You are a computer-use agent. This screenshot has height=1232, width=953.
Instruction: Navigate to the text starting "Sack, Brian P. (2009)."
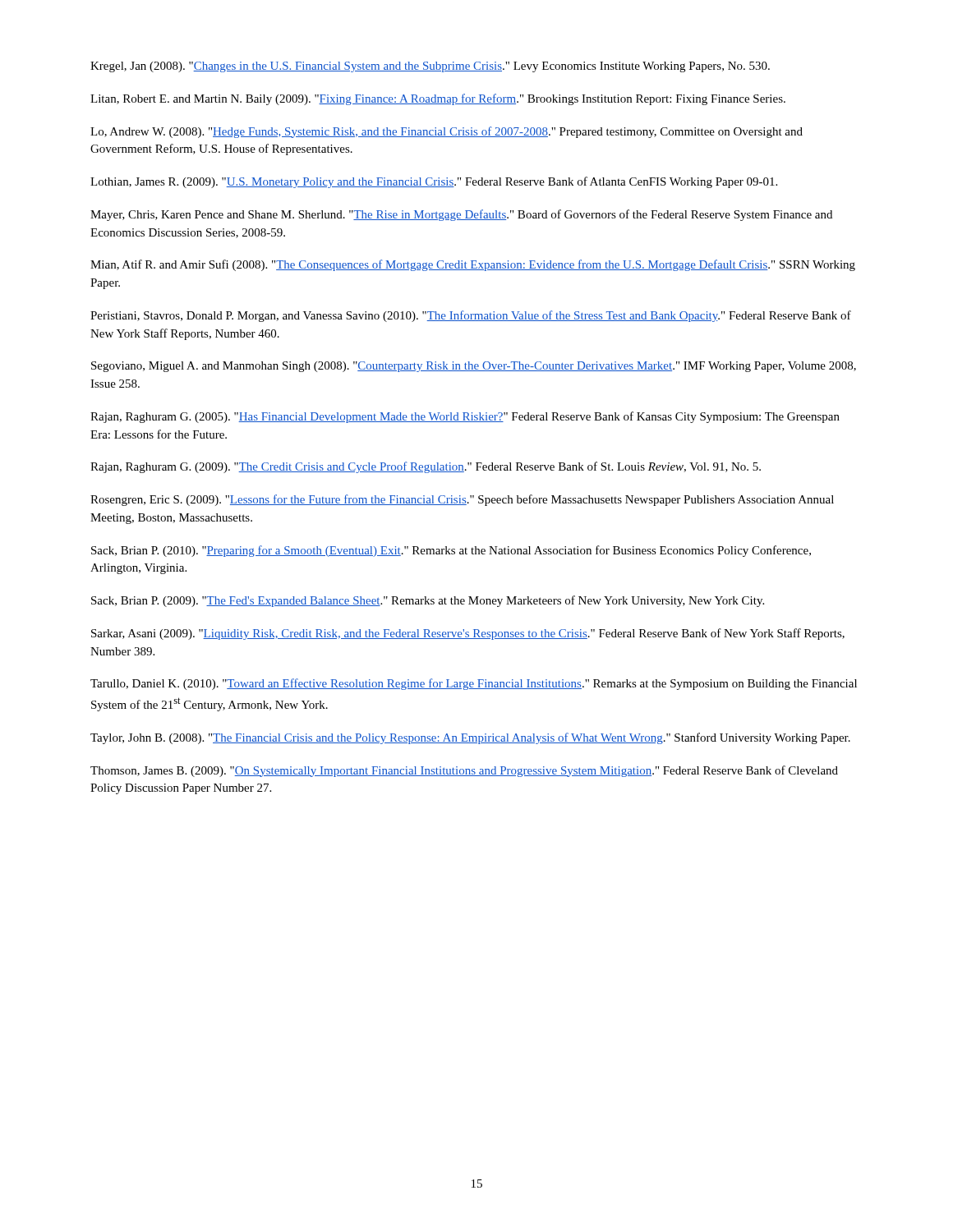[428, 600]
